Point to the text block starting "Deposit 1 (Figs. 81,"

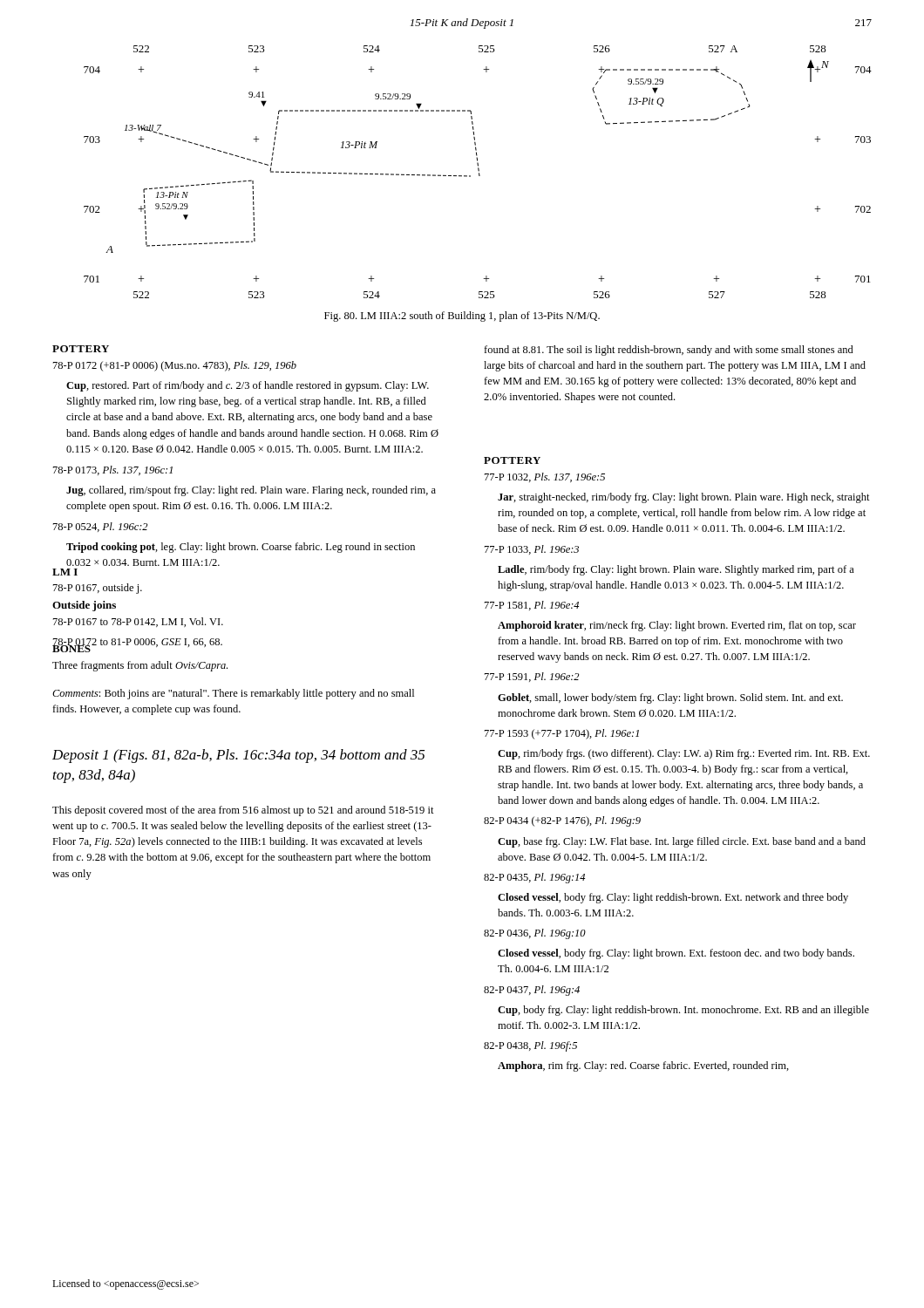(x=239, y=765)
